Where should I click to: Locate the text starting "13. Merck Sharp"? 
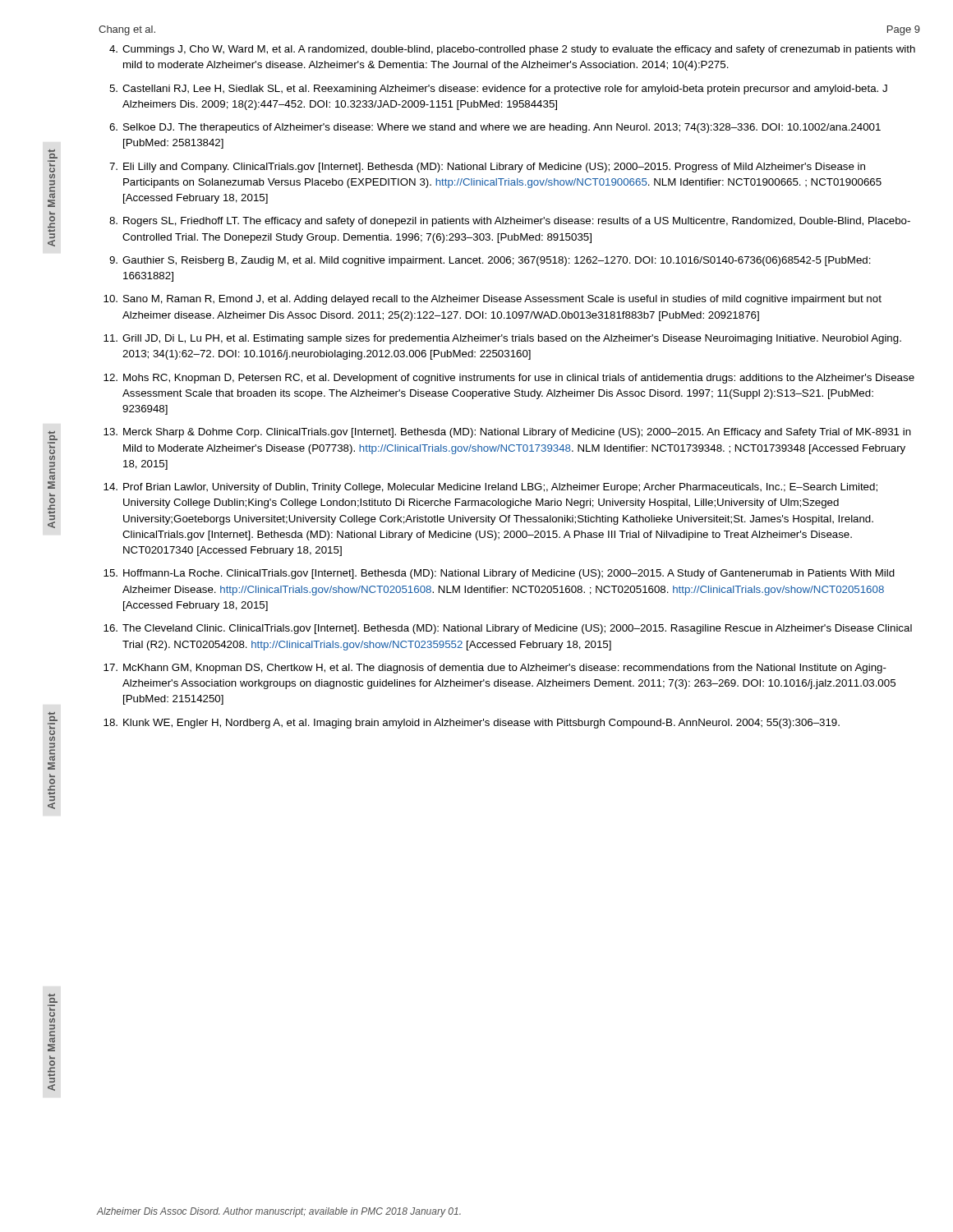[x=509, y=448]
